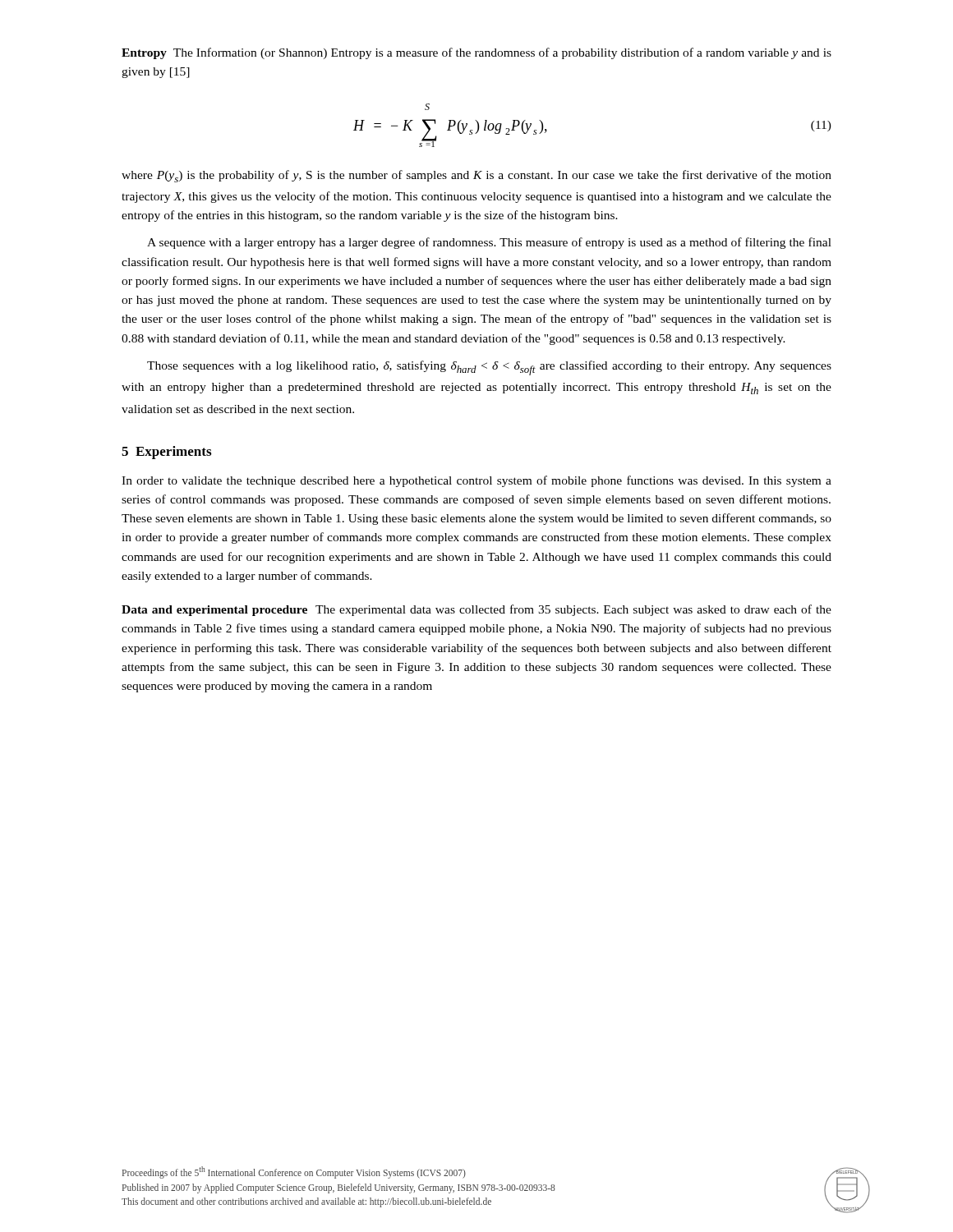Locate the block of text that opens with "In order to validate the"
This screenshot has height=1232, width=953.
pos(476,528)
